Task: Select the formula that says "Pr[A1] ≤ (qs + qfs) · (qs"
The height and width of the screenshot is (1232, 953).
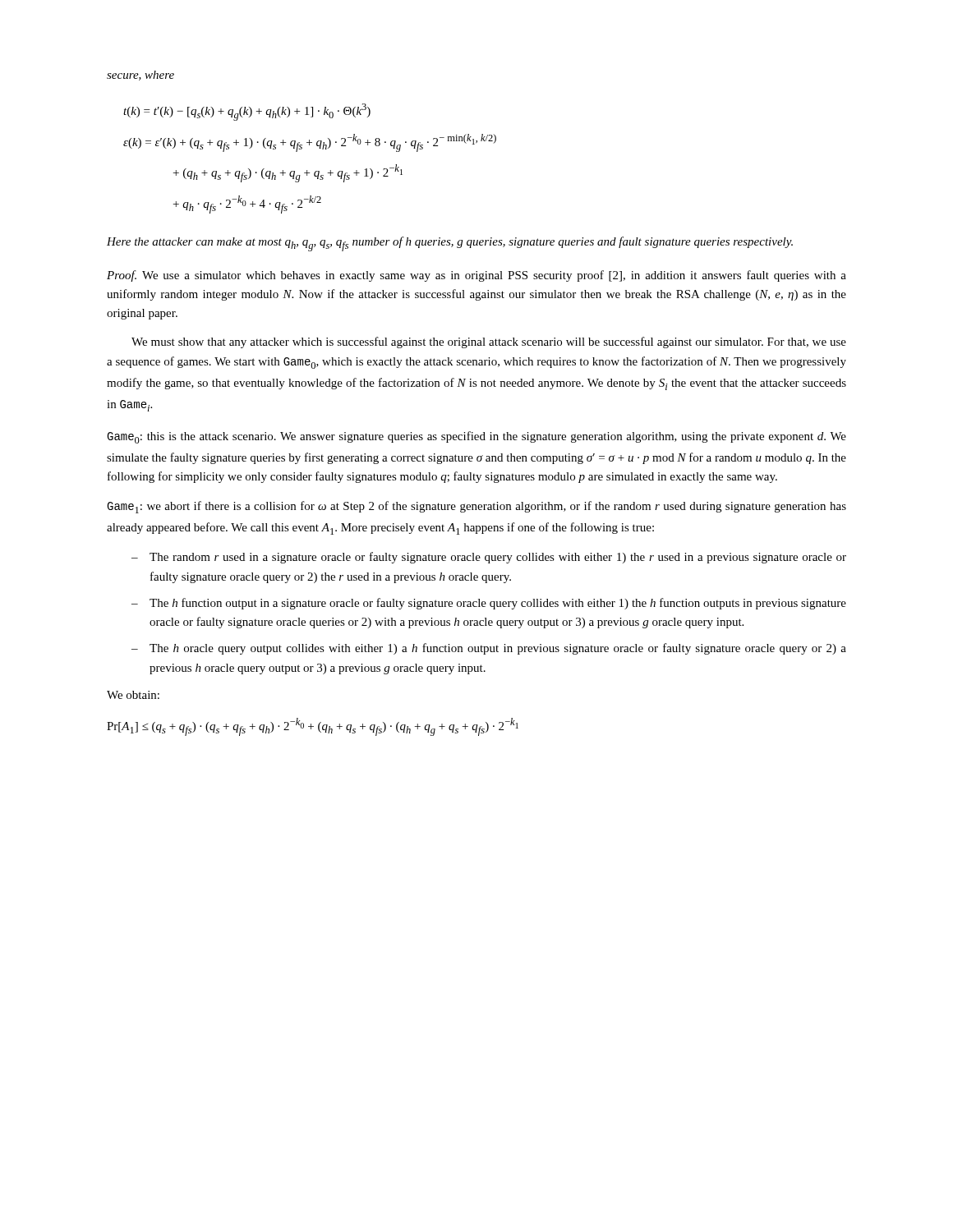Action: pos(313,726)
